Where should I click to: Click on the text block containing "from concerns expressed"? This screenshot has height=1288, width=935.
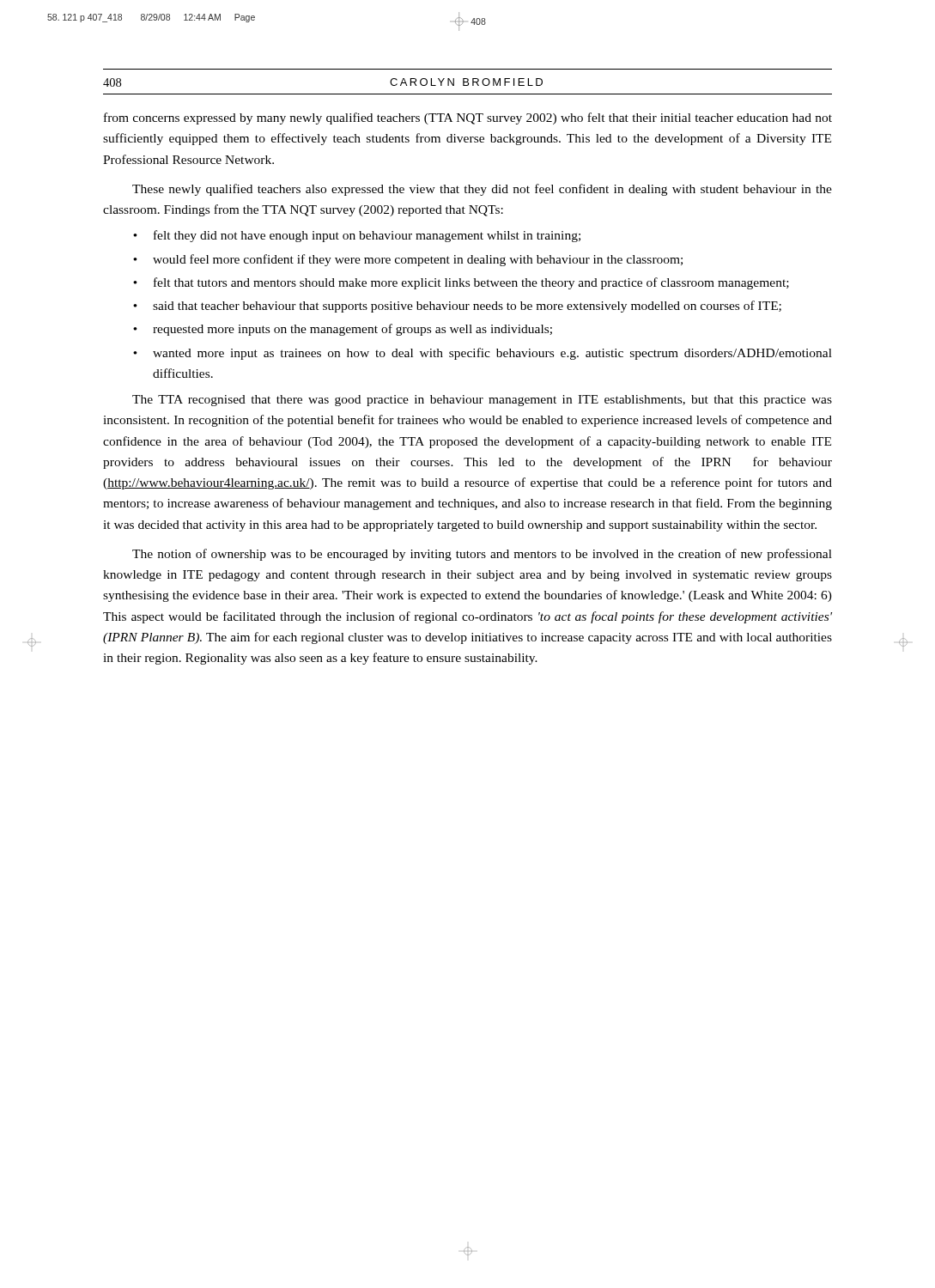click(x=468, y=138)
